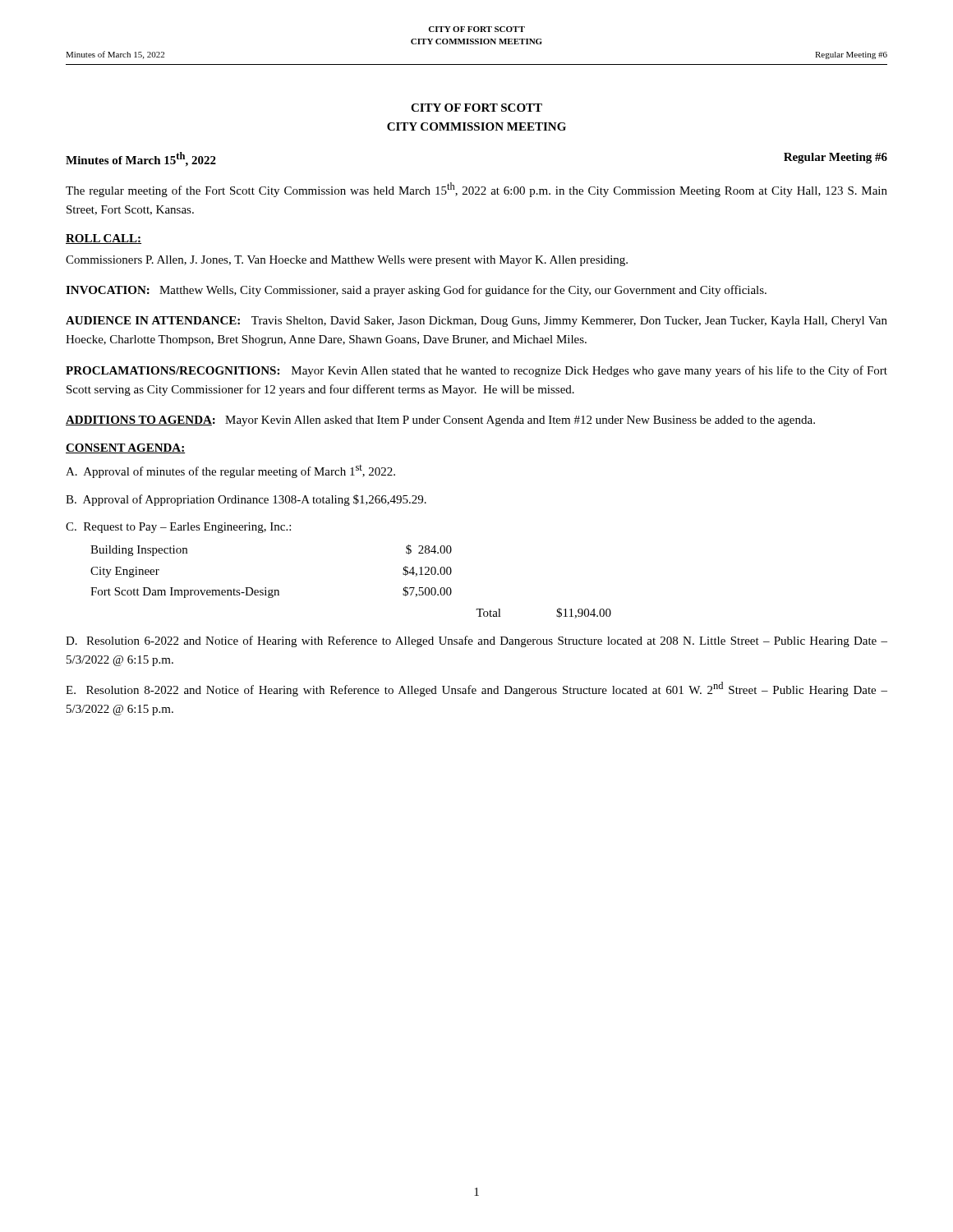Find the passage starting "CONSENT AGENDA:"
The image size is (953, 1232).
pos(125,448)
